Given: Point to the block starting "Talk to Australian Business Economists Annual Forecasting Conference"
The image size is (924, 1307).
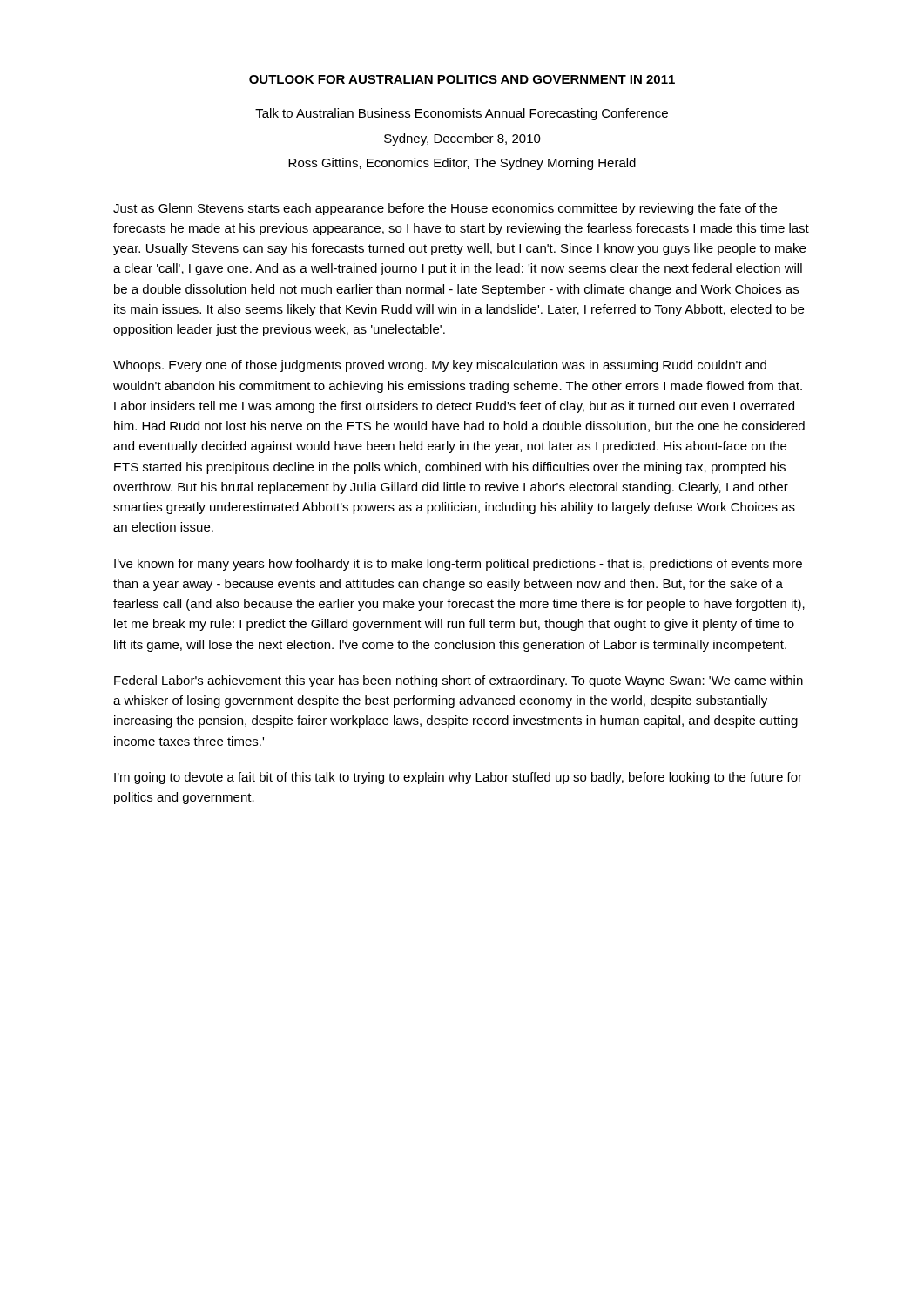Looking at the screenshot, I should 462,113.
